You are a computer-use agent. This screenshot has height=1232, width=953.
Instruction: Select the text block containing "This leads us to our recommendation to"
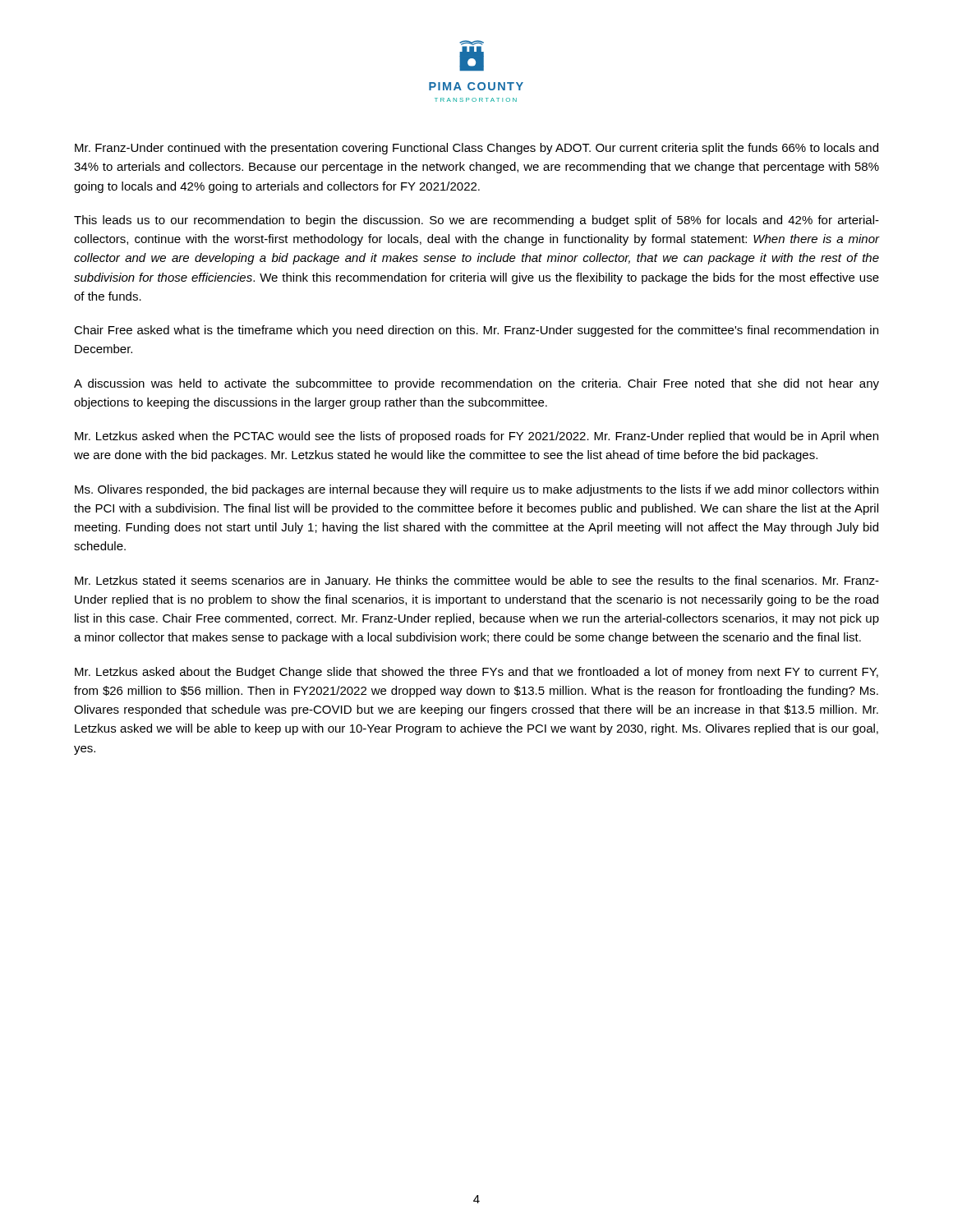[x=476, y=258]
